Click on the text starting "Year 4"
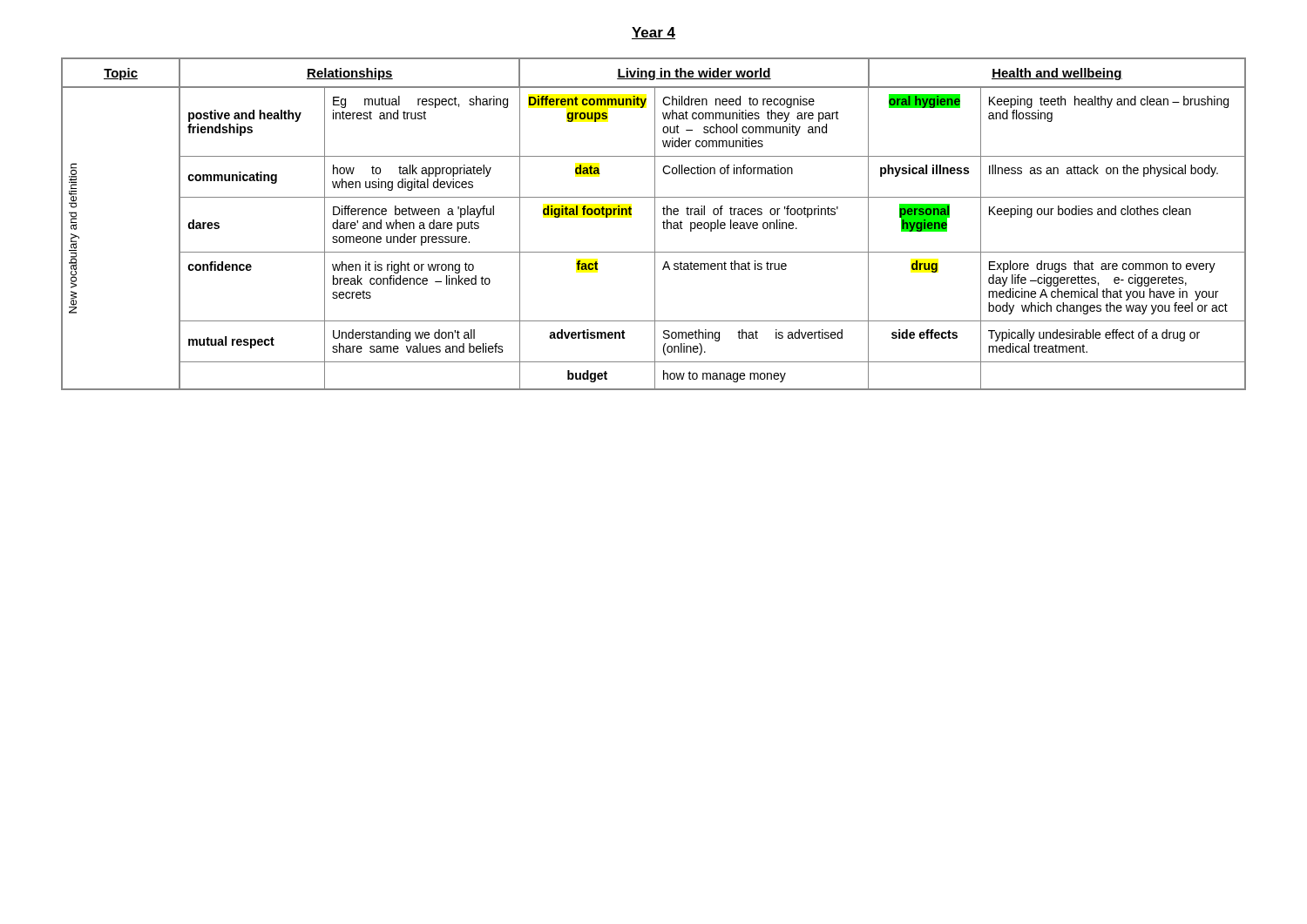This screenshot has height=924, width=1307. [x=654, y=33]
